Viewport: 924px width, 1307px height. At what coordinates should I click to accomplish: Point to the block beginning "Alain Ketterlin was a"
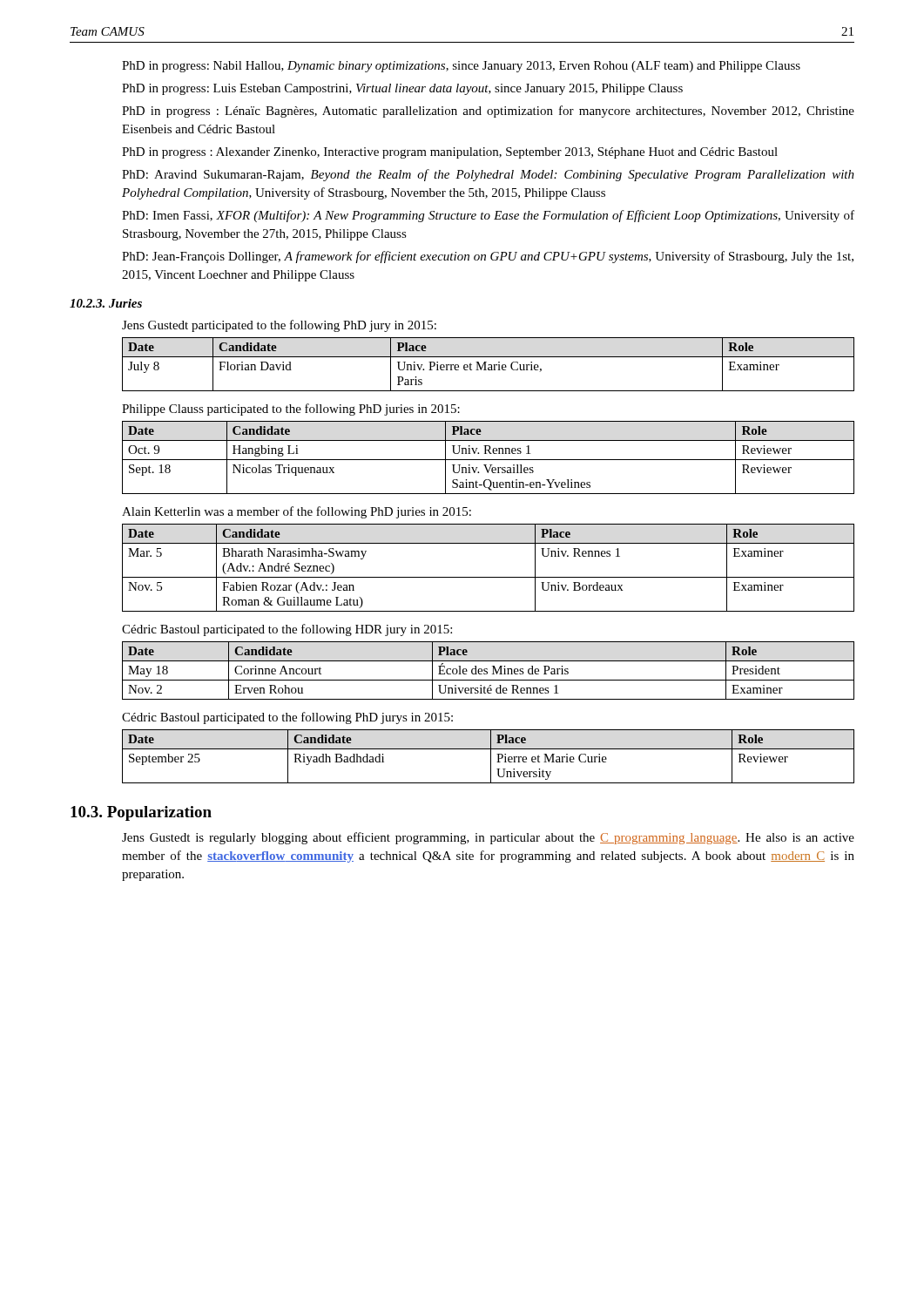tap(297, 511)
